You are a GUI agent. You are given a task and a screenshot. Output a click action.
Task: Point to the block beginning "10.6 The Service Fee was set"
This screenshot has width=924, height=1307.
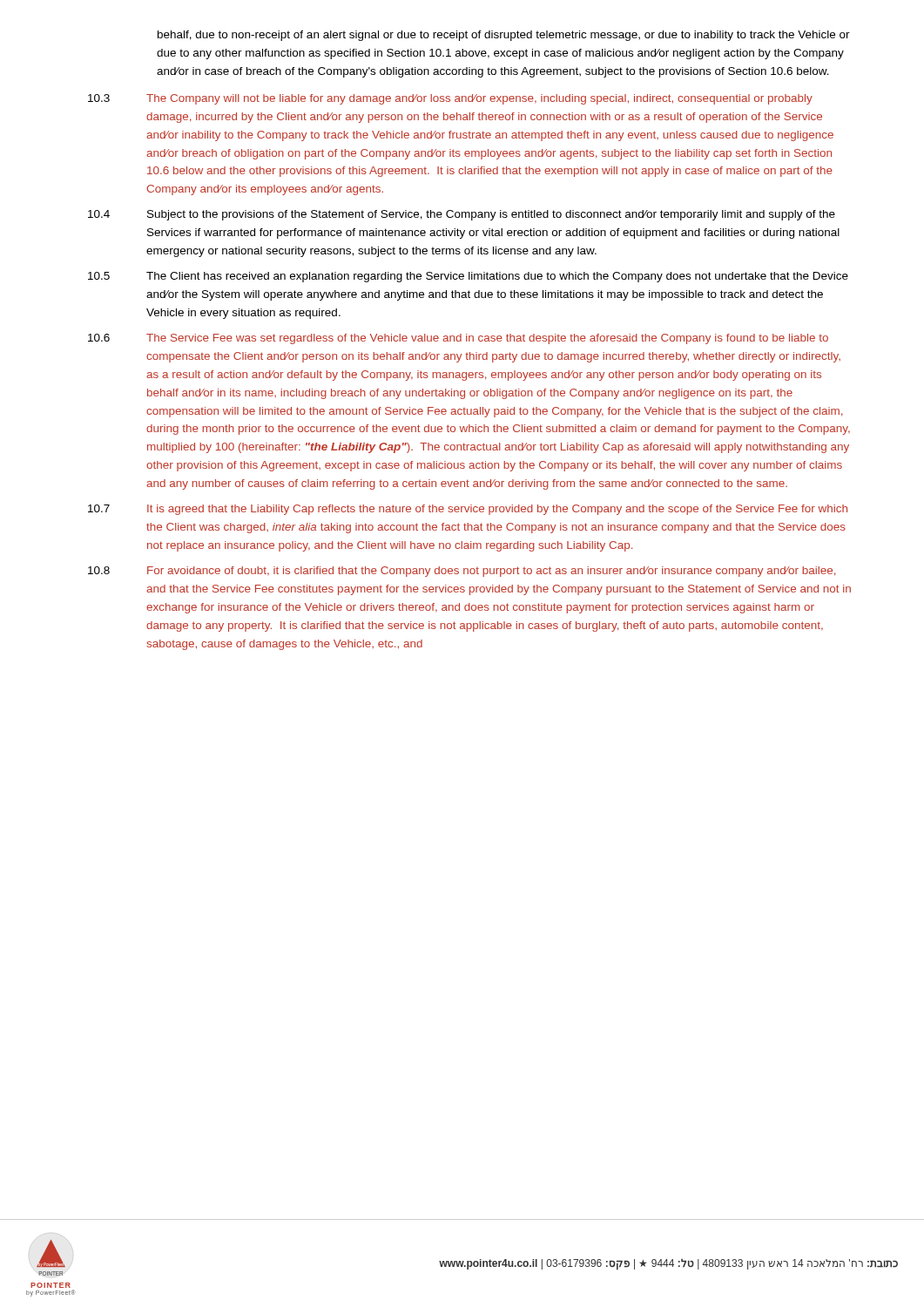point(471,411)
